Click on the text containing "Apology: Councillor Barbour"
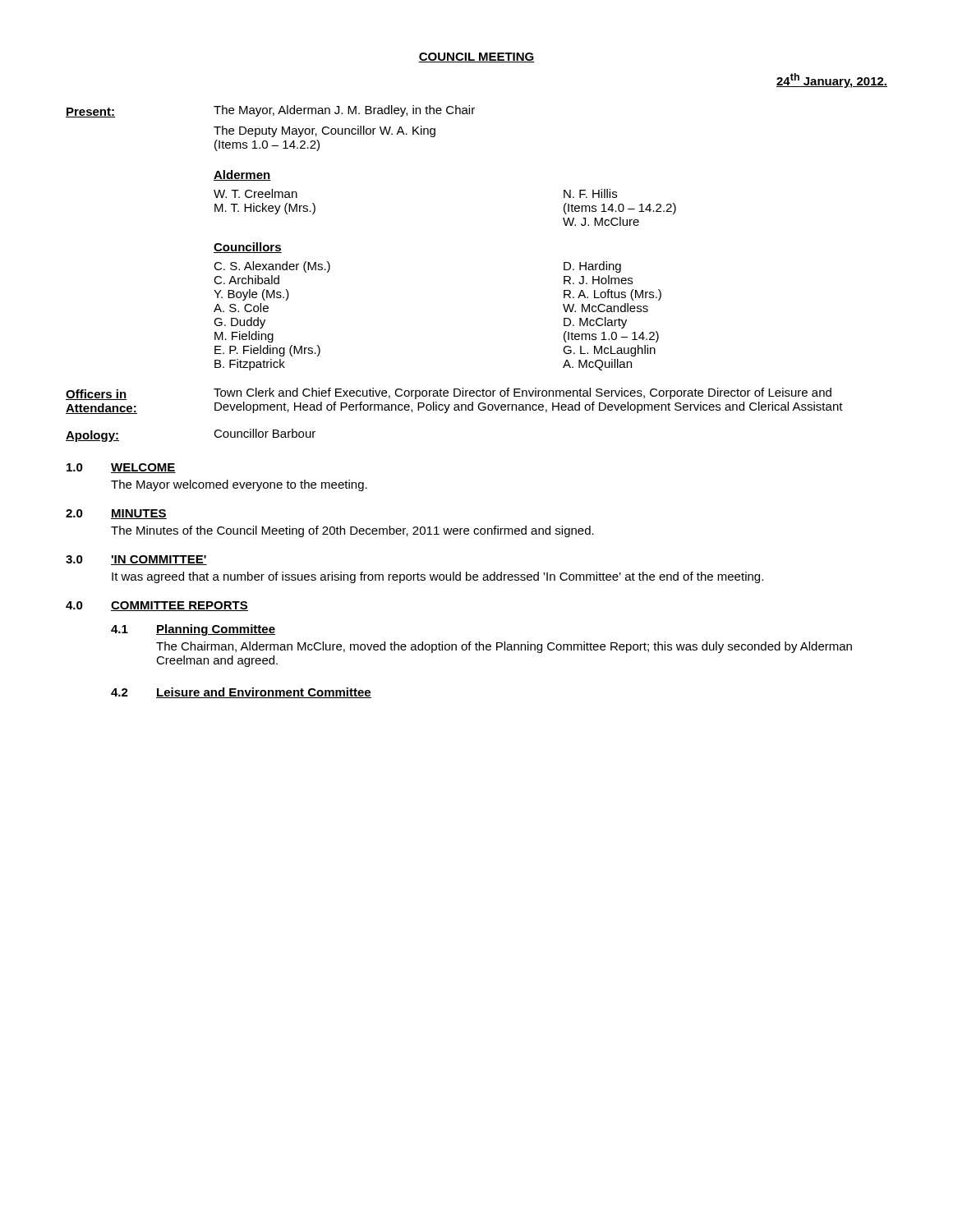This screenshot has width=953, height=1232. coord(83,435)
